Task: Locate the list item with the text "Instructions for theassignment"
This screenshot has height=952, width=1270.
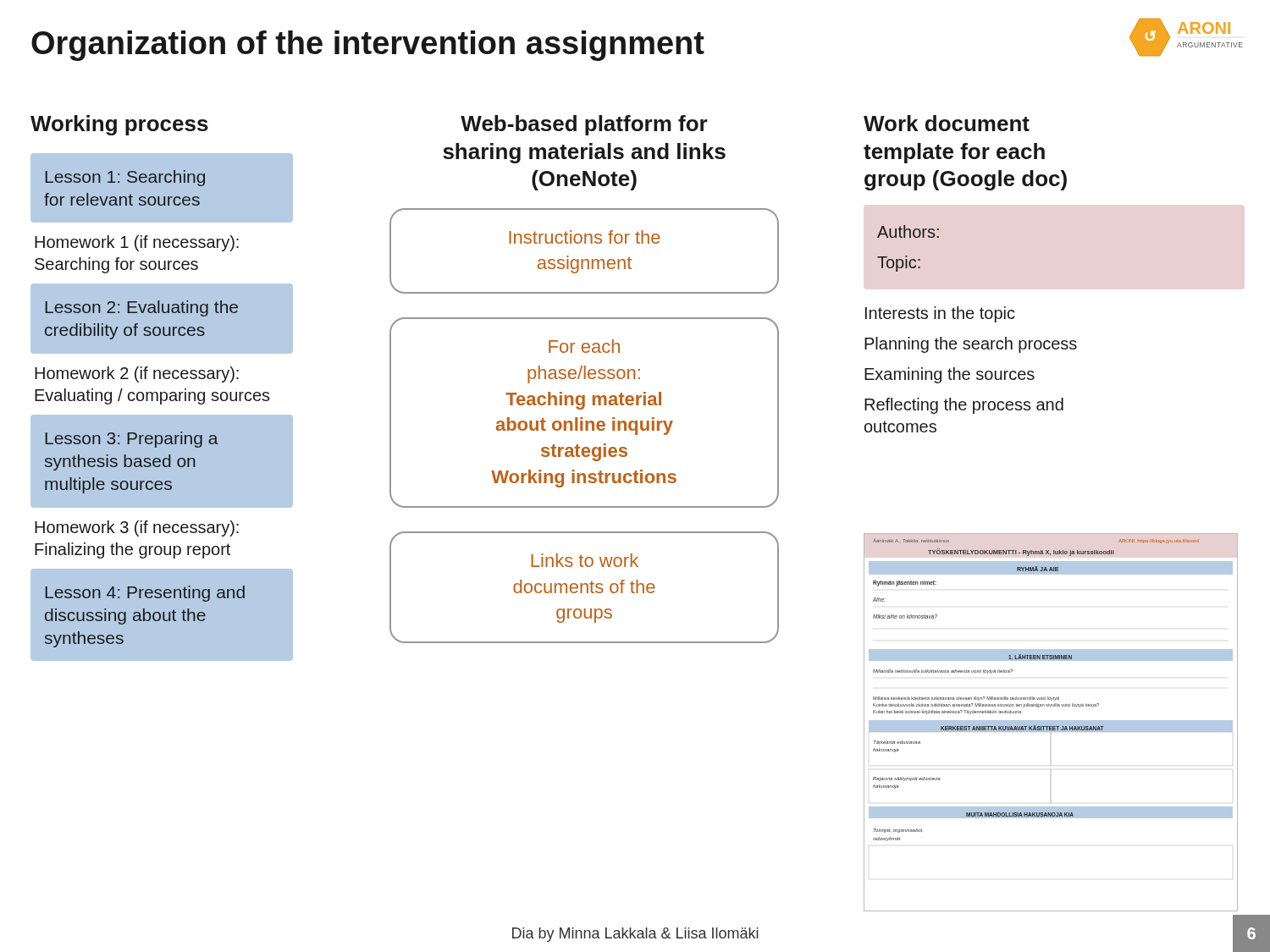Action: (x=584, y=250)
